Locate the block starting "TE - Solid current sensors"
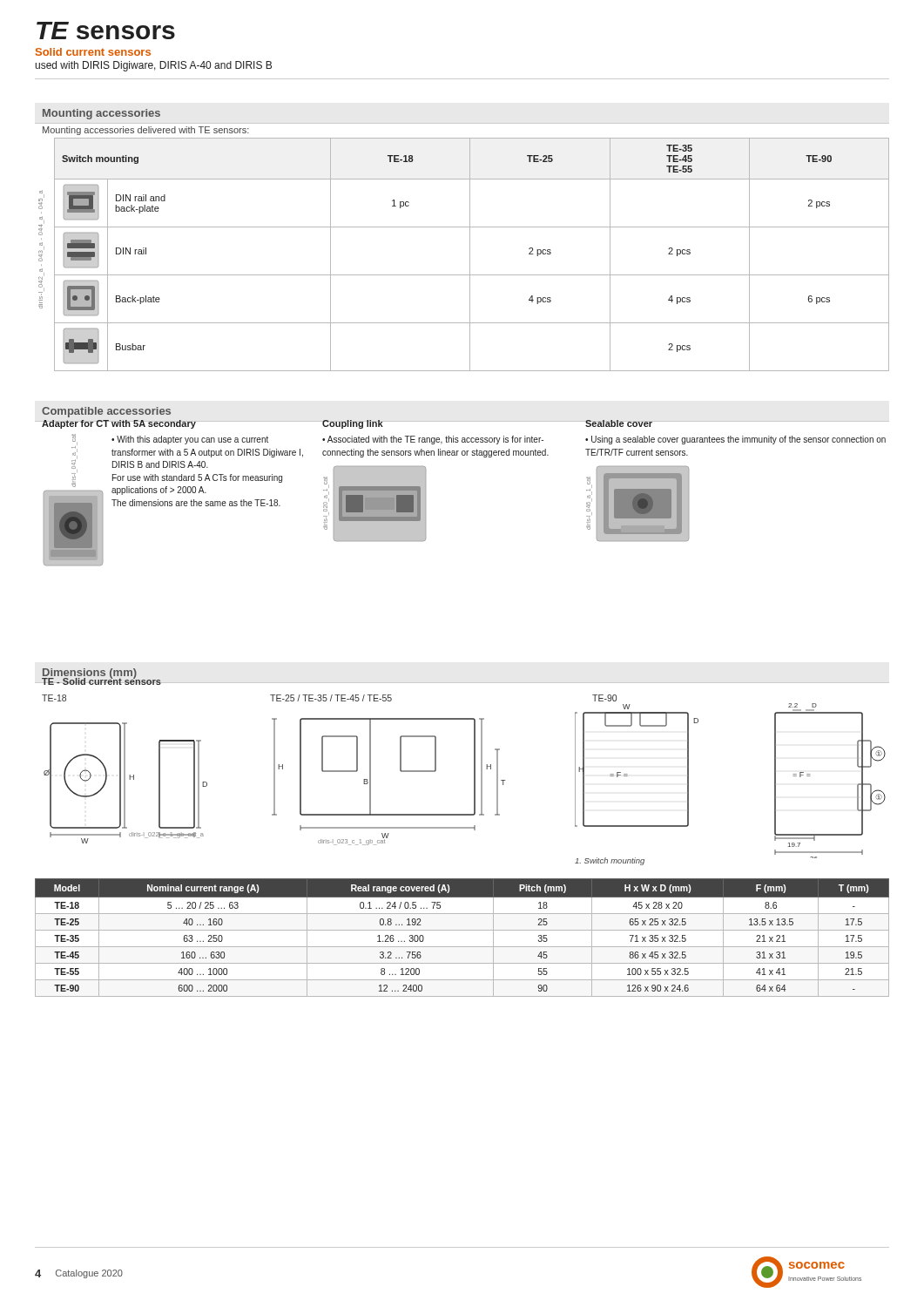Viewport: 924px width, 1307px height. pos(101,681)
